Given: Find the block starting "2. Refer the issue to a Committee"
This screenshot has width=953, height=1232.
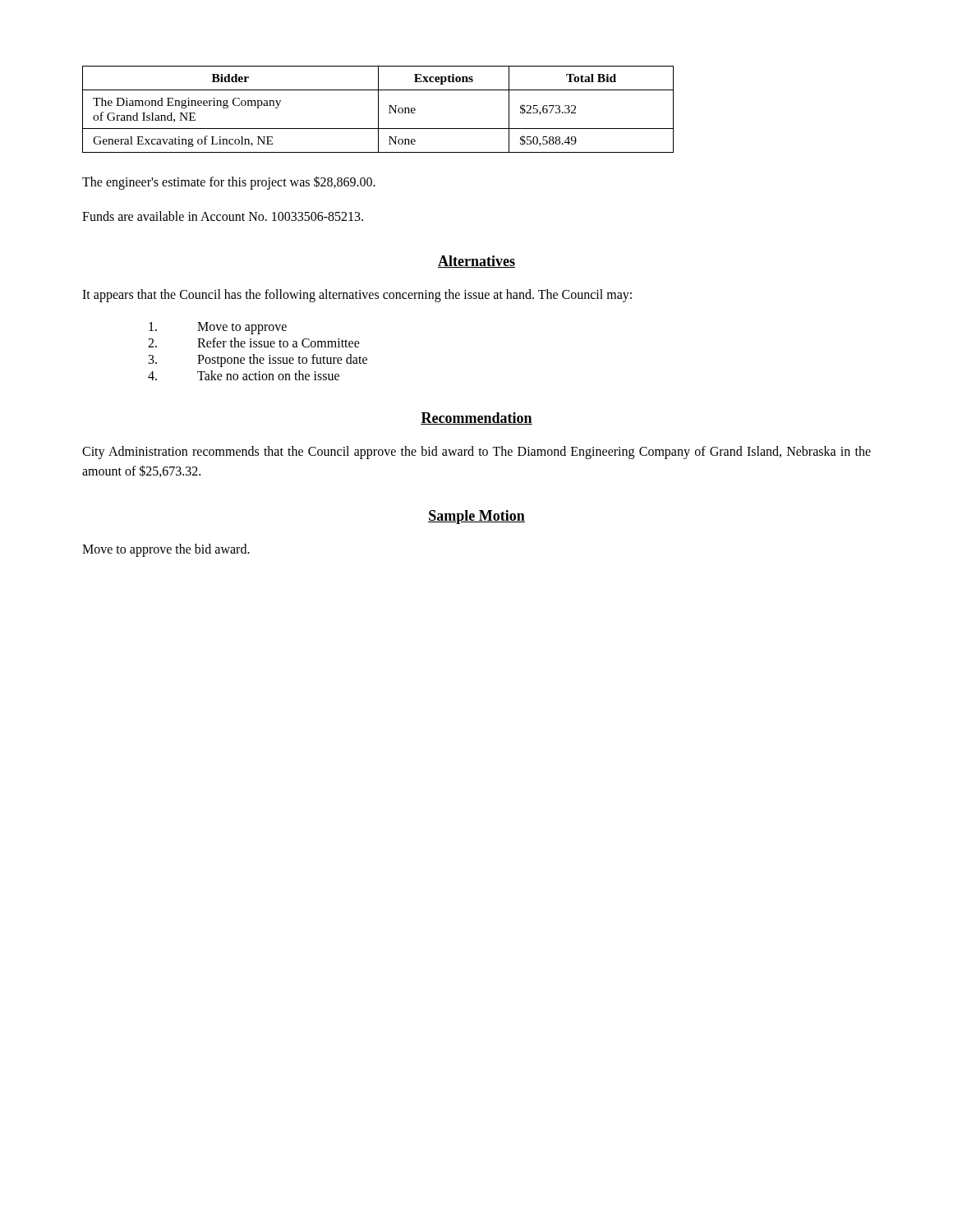Looking at the screenshot, I should (221, 343).
